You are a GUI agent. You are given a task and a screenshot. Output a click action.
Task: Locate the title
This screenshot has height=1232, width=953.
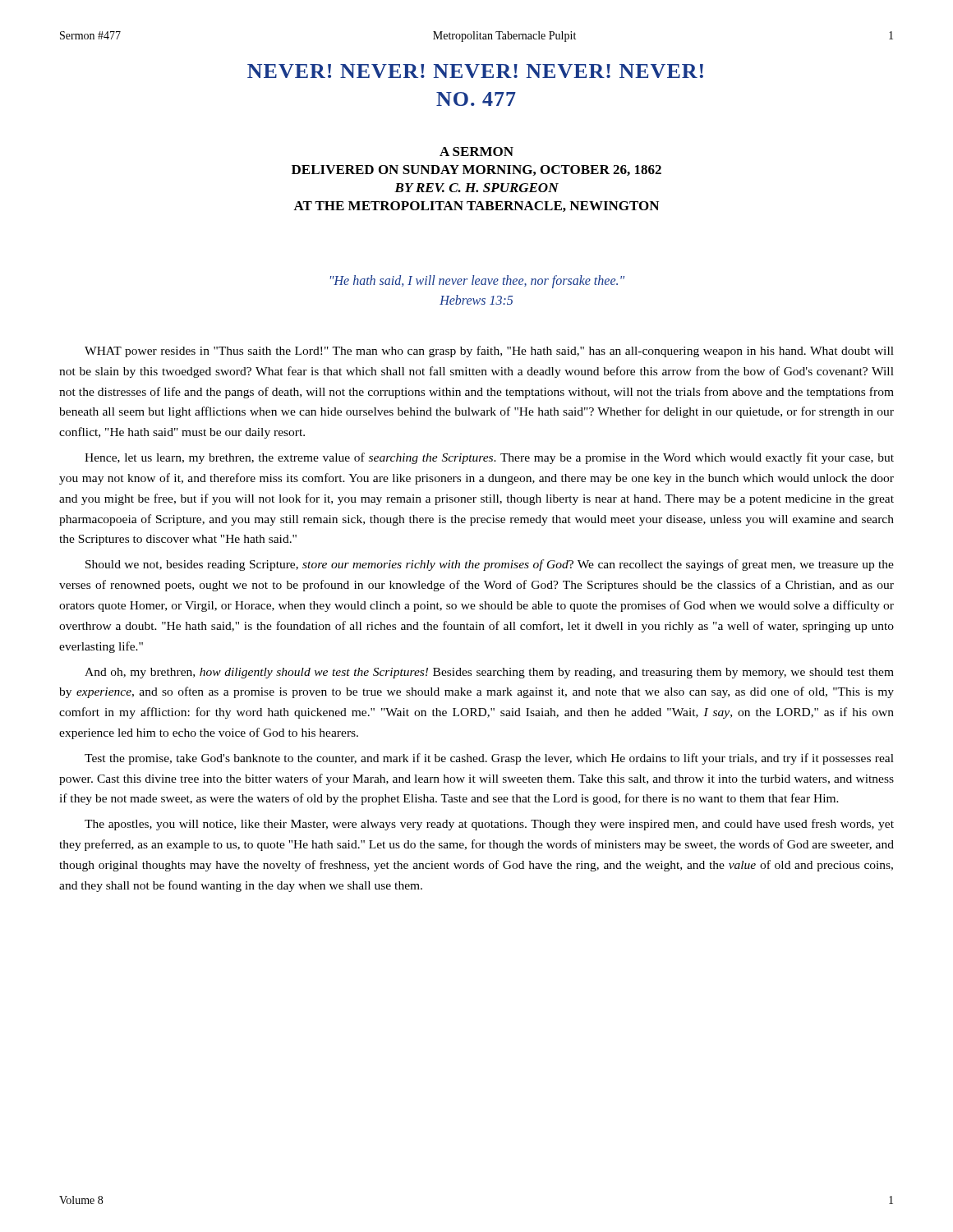pos(476,85)
